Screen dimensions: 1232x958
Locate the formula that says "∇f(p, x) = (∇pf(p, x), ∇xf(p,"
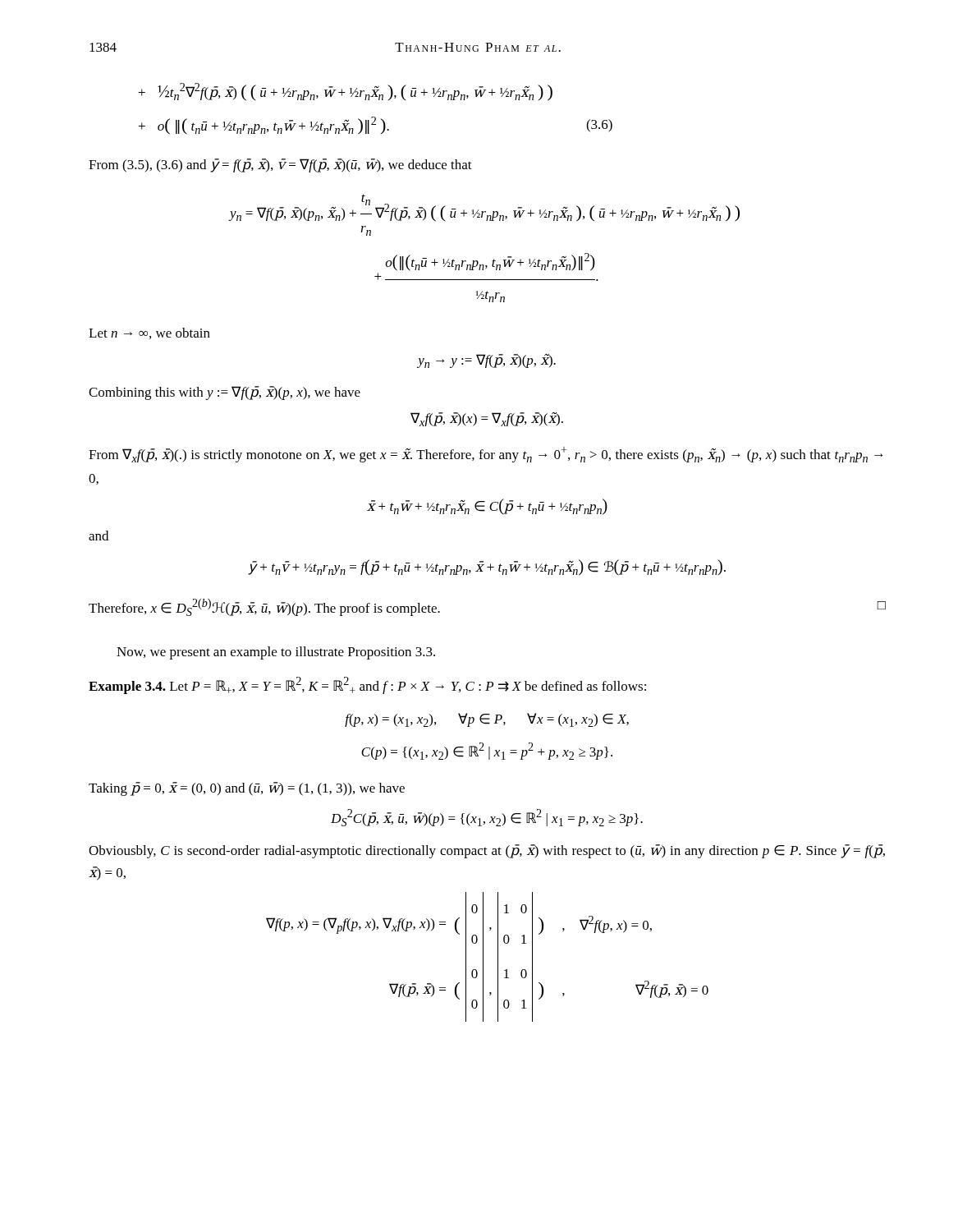[487, 957]
